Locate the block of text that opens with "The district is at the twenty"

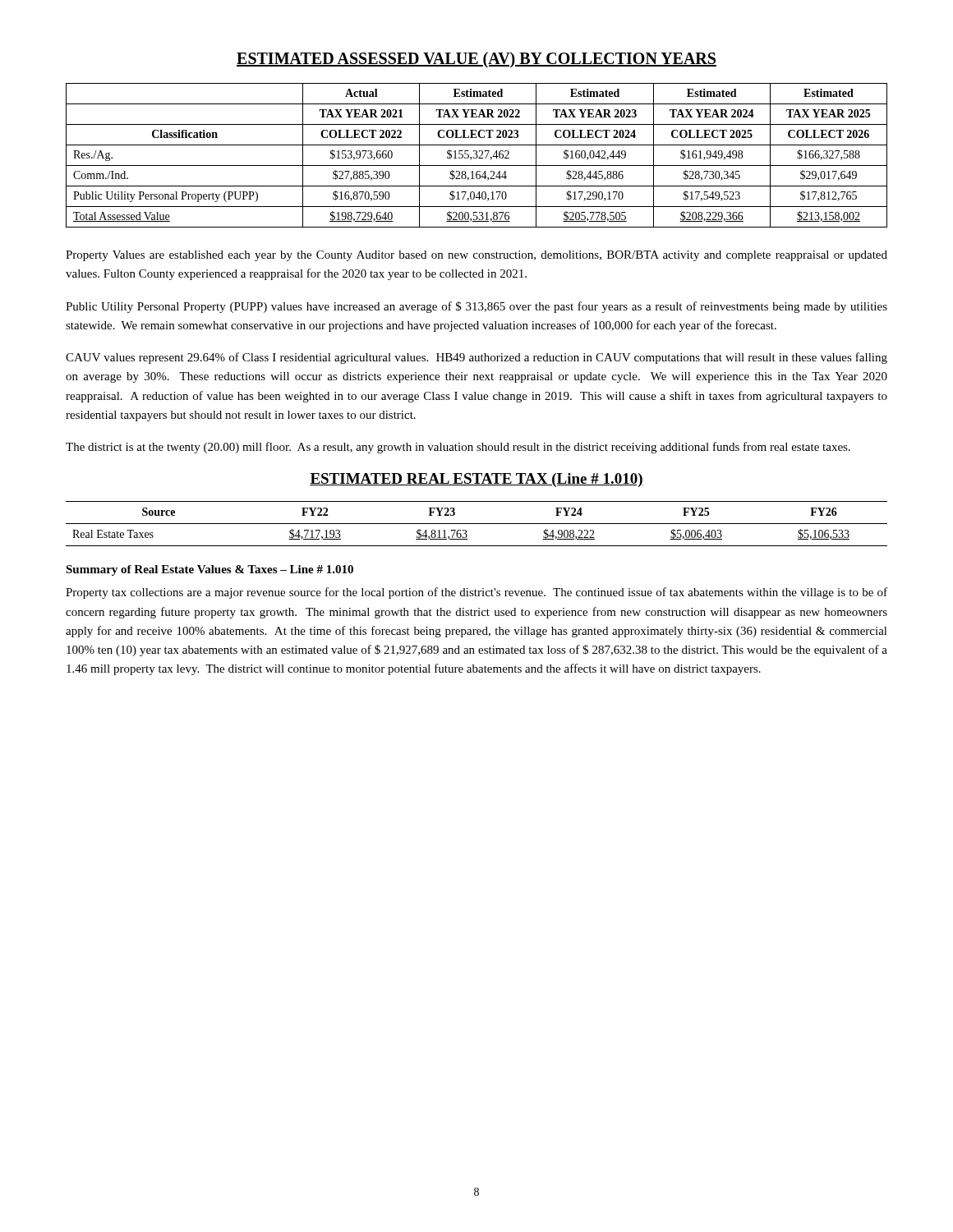[458, 447]
